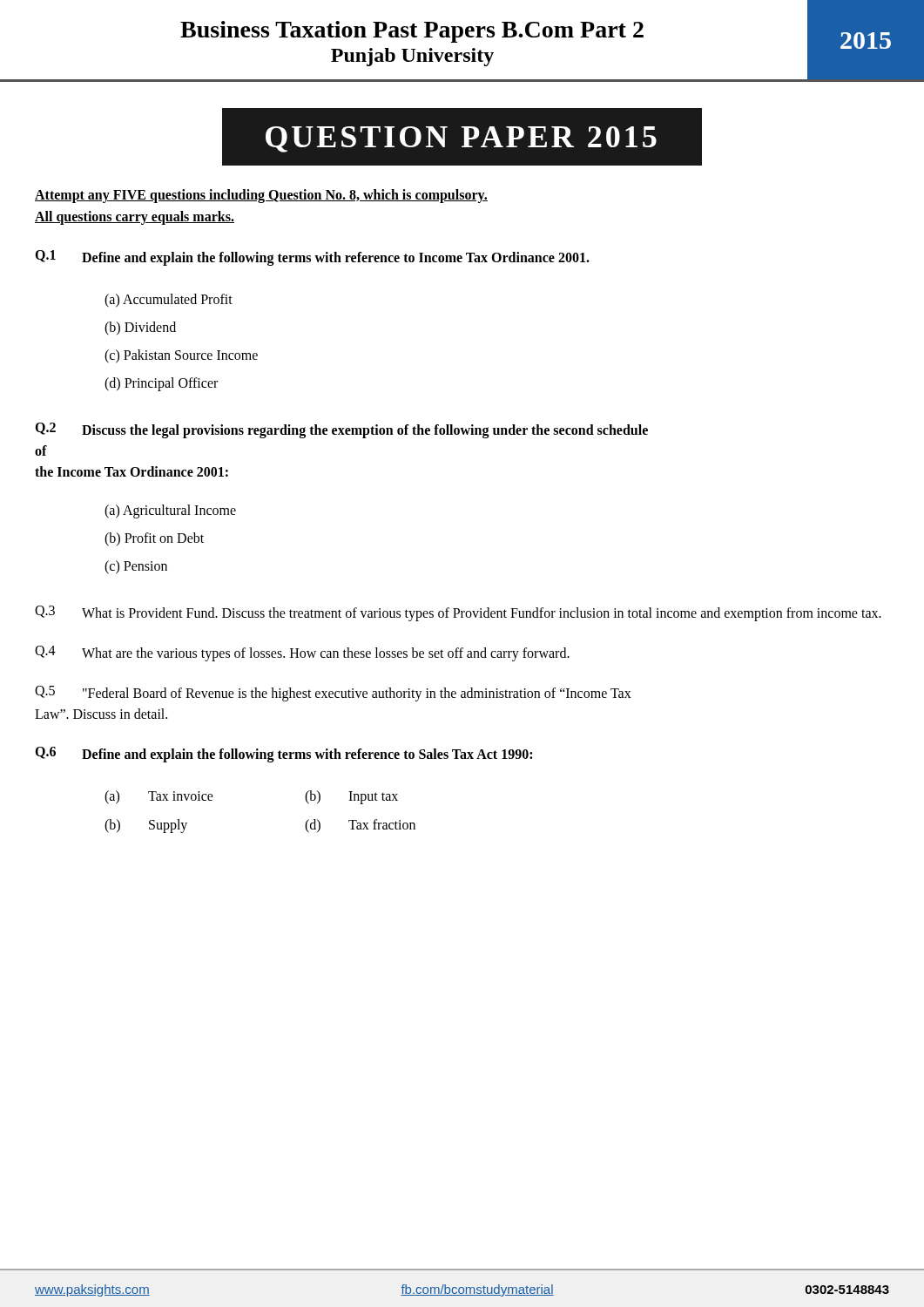The image size is (924, 1307).
Task: Locate the text "(d) Principal Officer"
Action: [161, 384]
